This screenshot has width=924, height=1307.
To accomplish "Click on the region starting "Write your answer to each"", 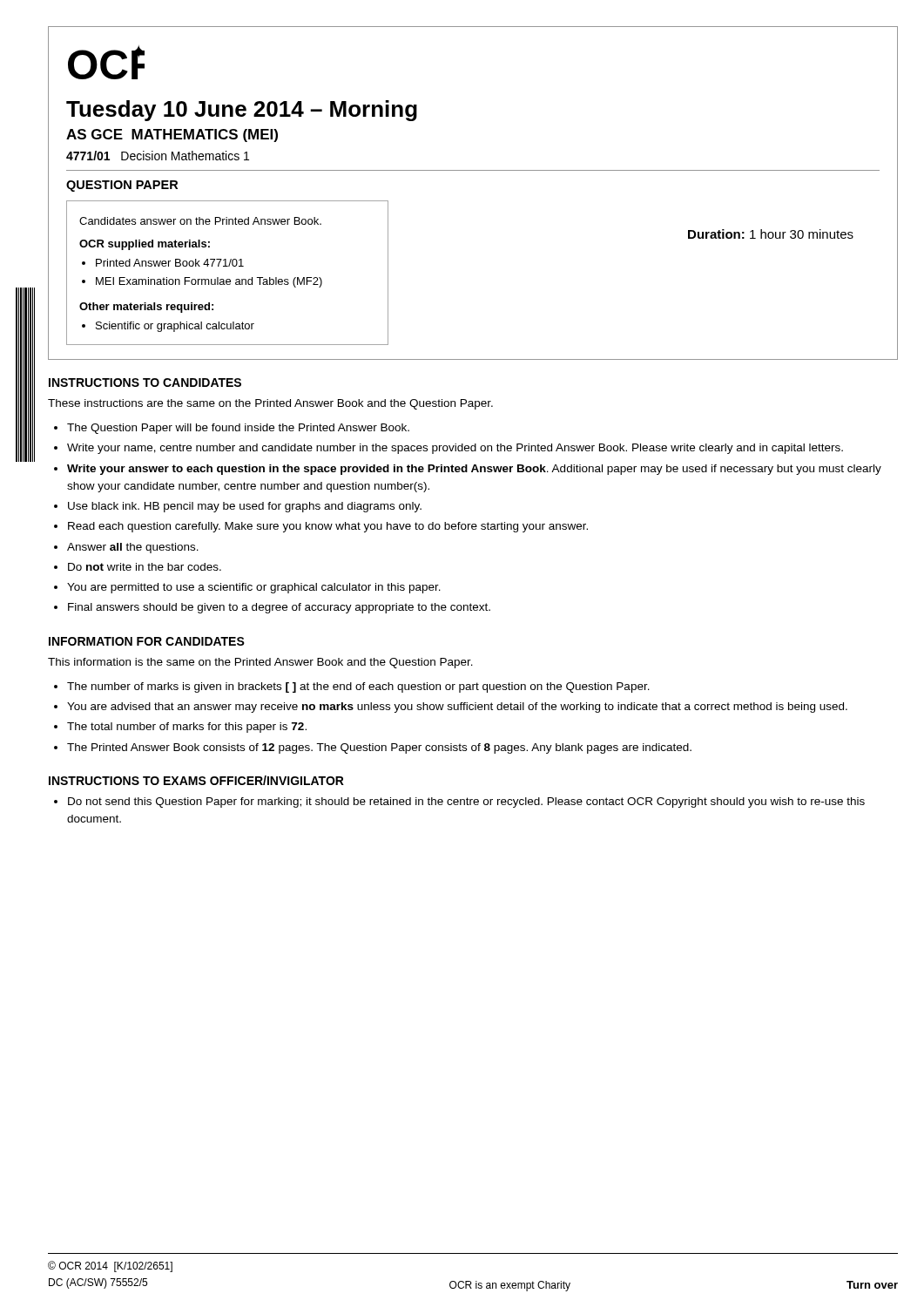I will point(474,477).
